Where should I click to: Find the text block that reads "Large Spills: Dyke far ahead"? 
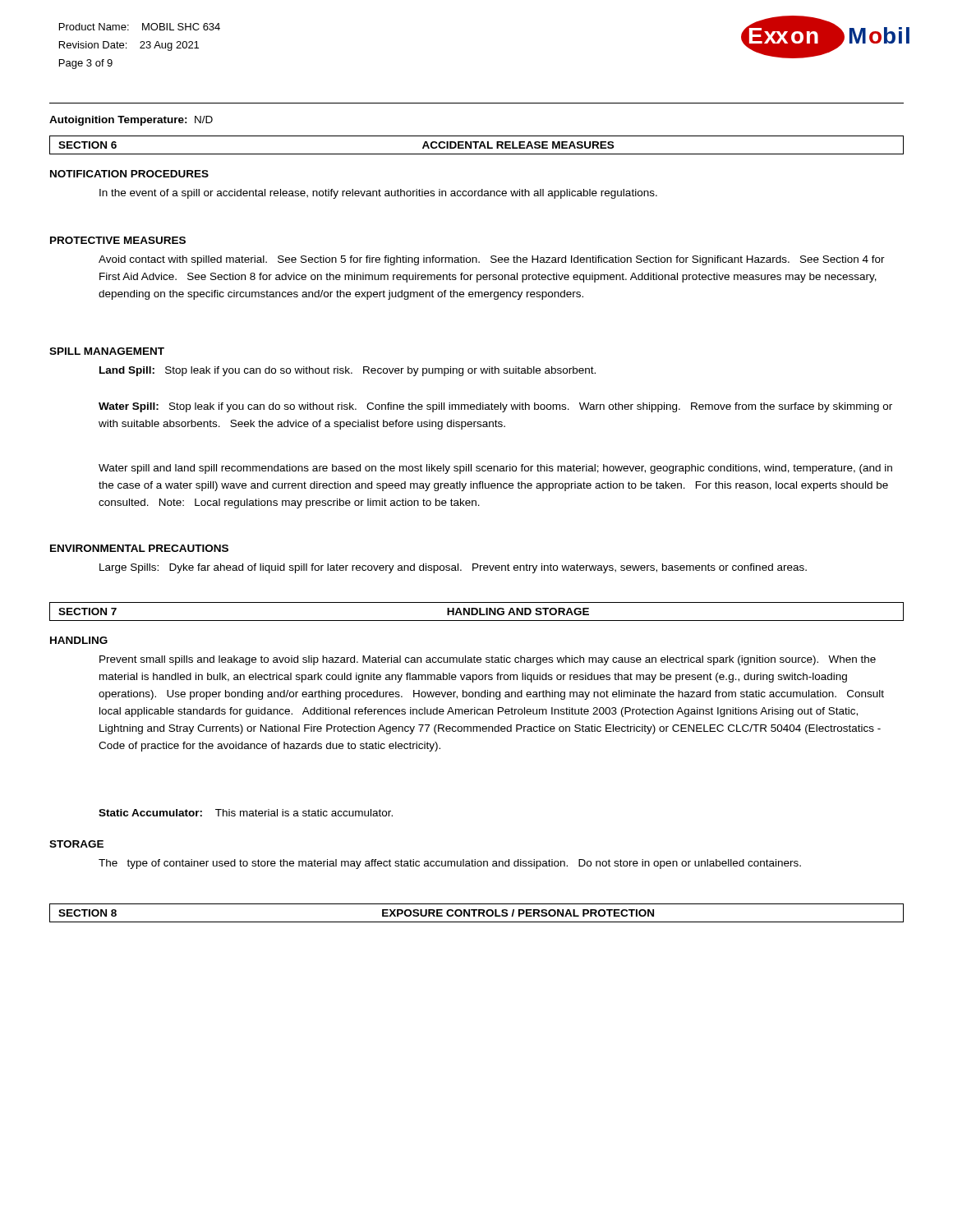tap(453, 567)
